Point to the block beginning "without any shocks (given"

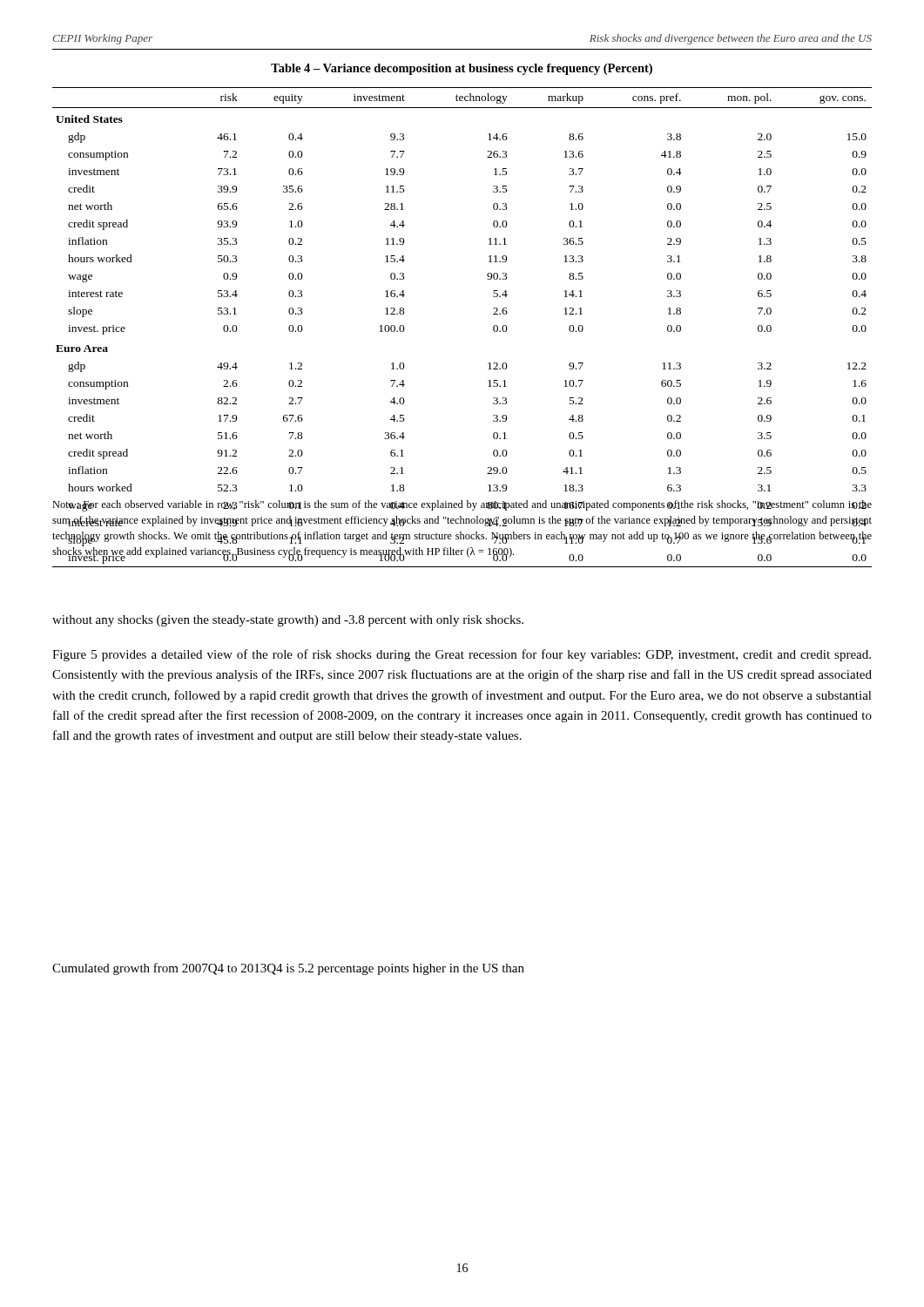coord(288,620)
